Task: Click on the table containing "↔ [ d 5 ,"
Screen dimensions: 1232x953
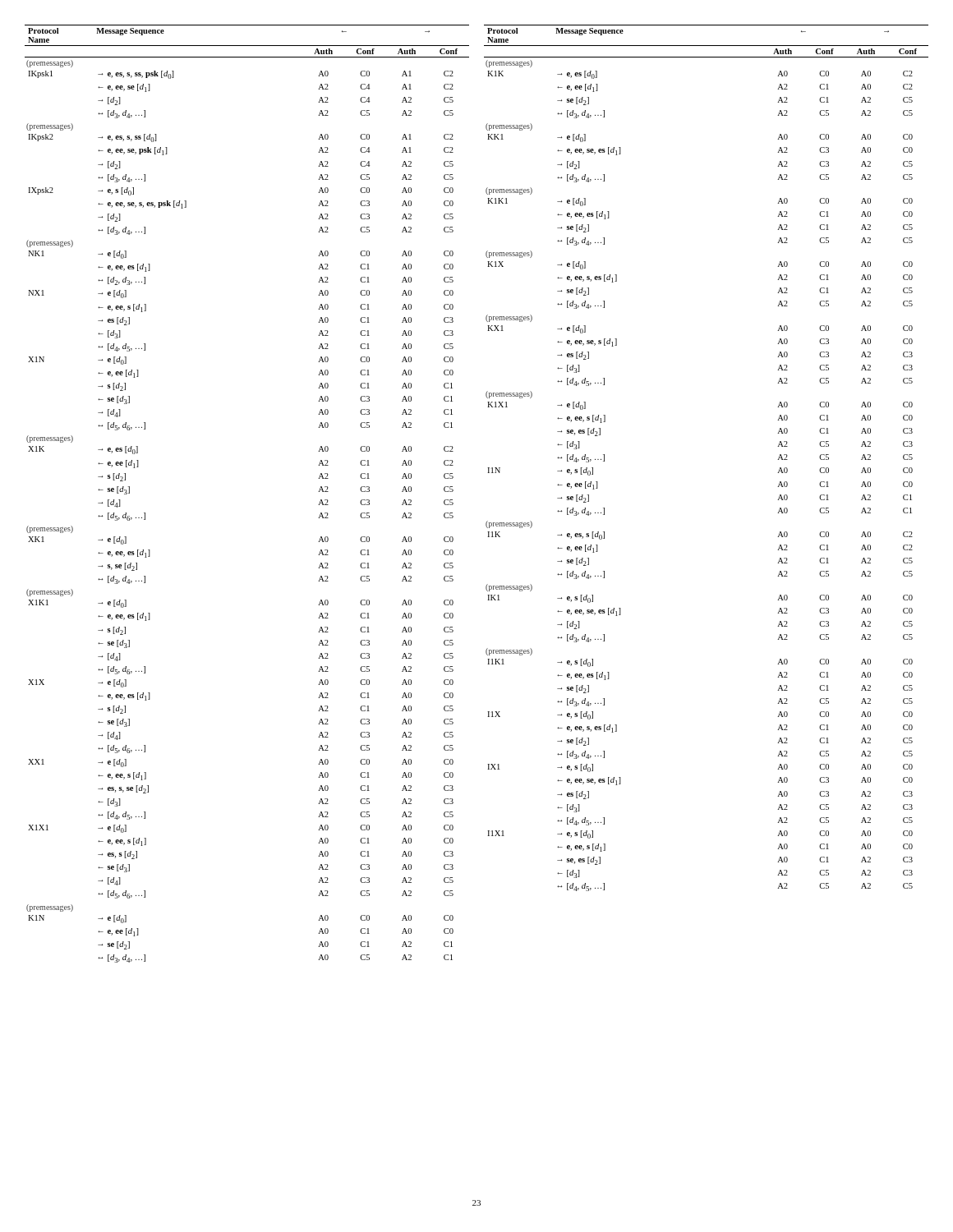Action: 247,495
